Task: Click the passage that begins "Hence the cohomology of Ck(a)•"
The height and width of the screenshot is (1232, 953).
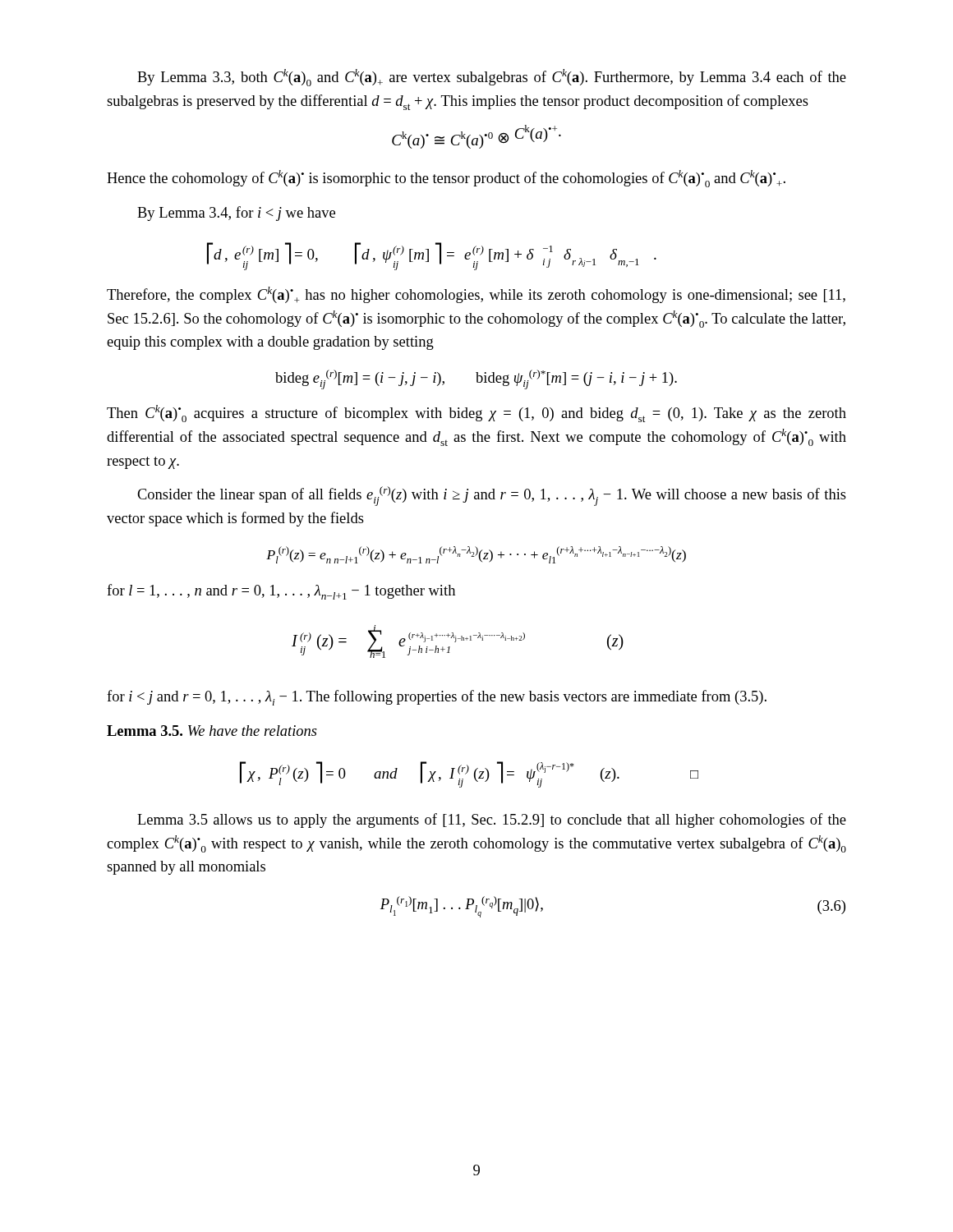Action: tap(476, 179)
